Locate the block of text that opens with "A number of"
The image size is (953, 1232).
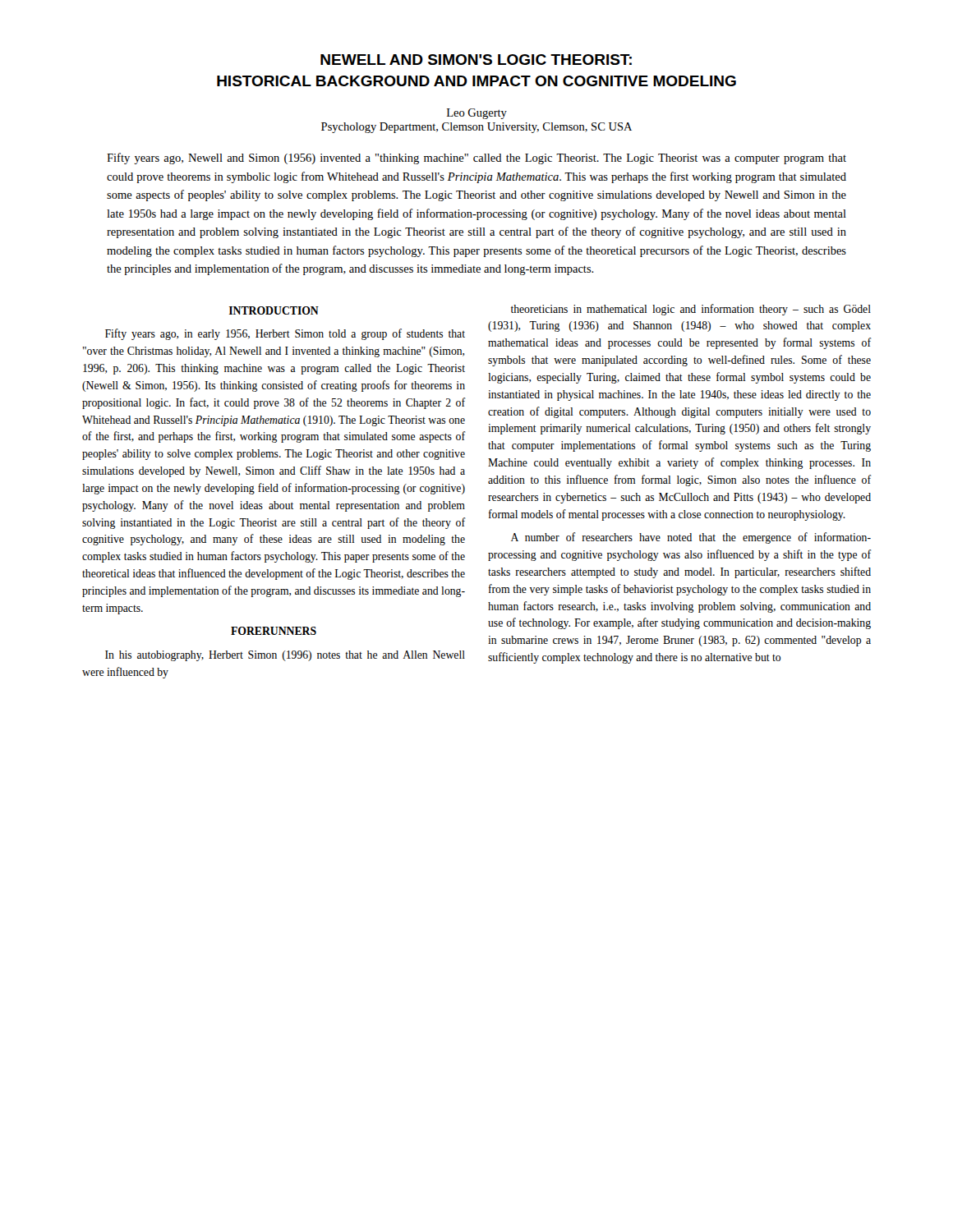(x=679, y=598)
